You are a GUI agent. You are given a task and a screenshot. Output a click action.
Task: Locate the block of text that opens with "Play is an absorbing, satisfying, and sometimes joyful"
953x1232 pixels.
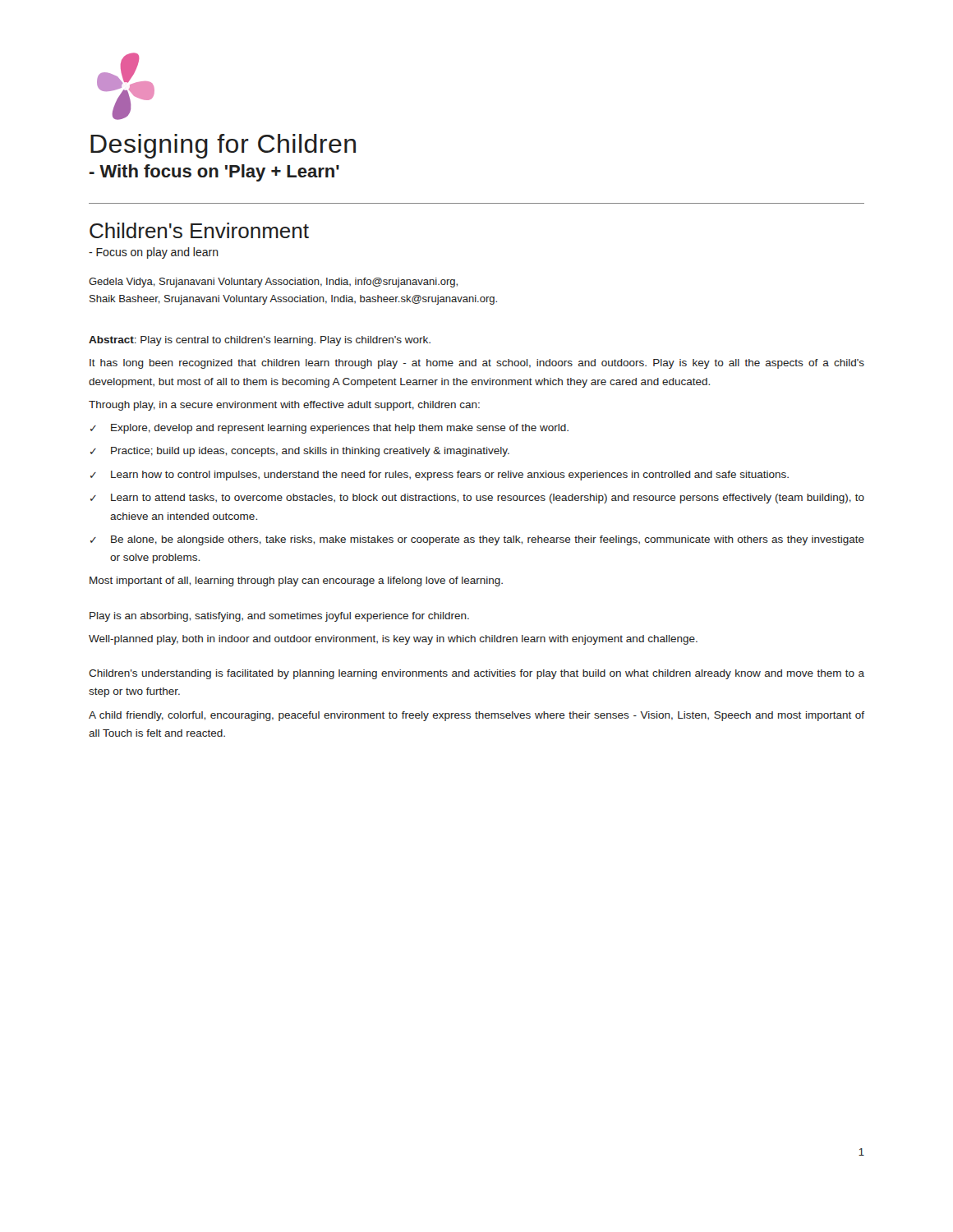(279, 615)
